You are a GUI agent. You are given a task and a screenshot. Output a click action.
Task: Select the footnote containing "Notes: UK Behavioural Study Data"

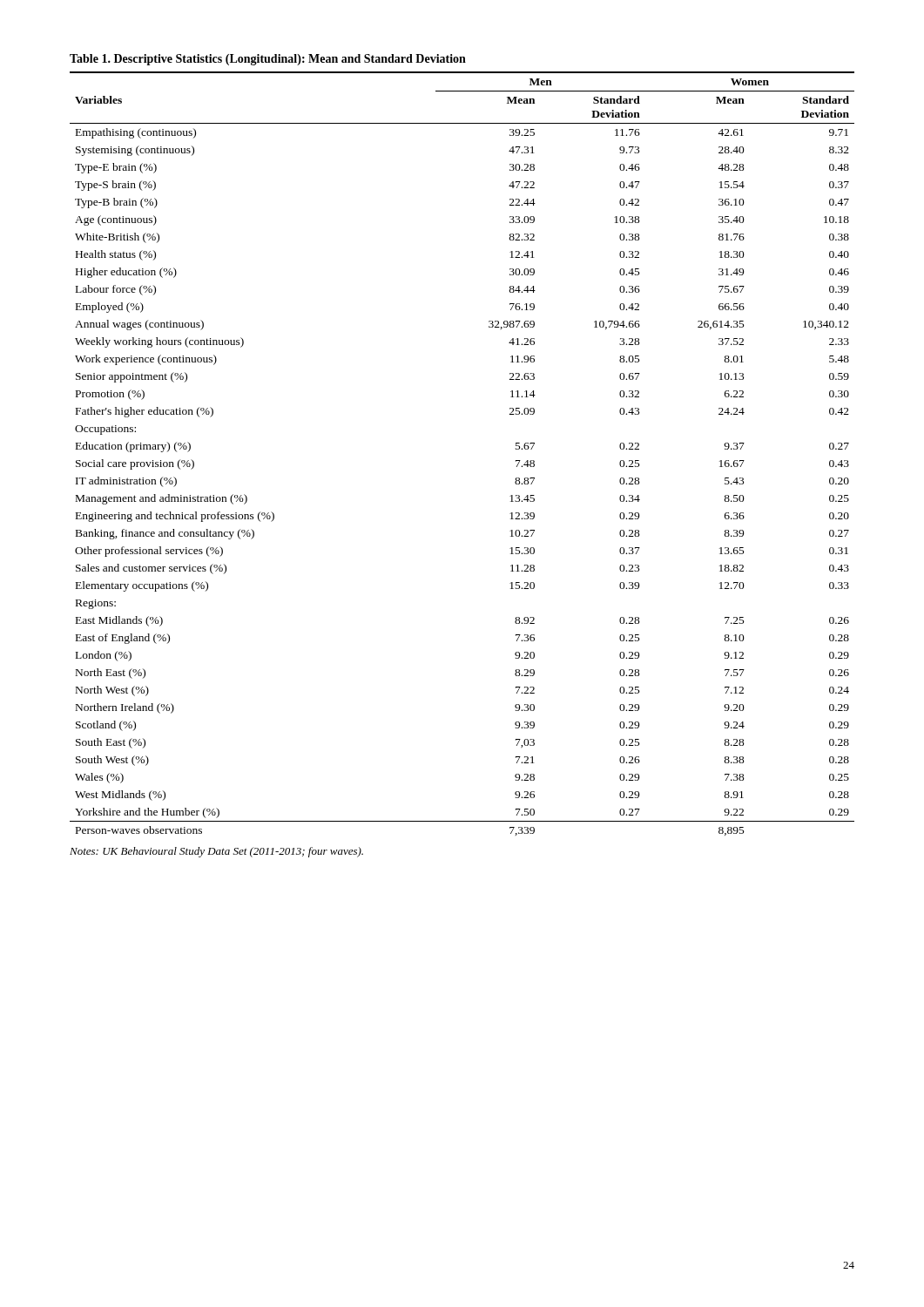tap(217, 851)
